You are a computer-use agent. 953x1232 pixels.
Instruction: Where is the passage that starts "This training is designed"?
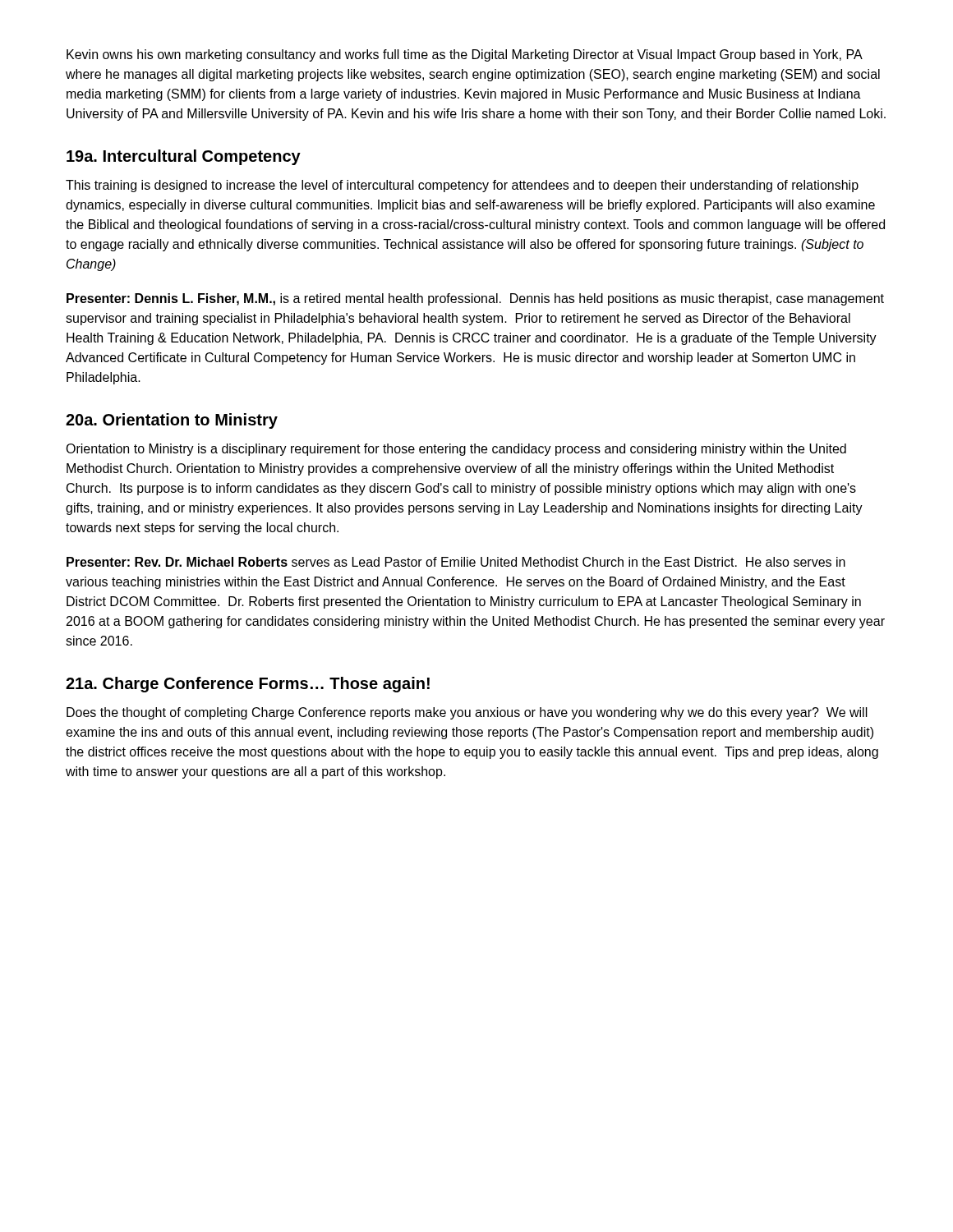(476, 225)
